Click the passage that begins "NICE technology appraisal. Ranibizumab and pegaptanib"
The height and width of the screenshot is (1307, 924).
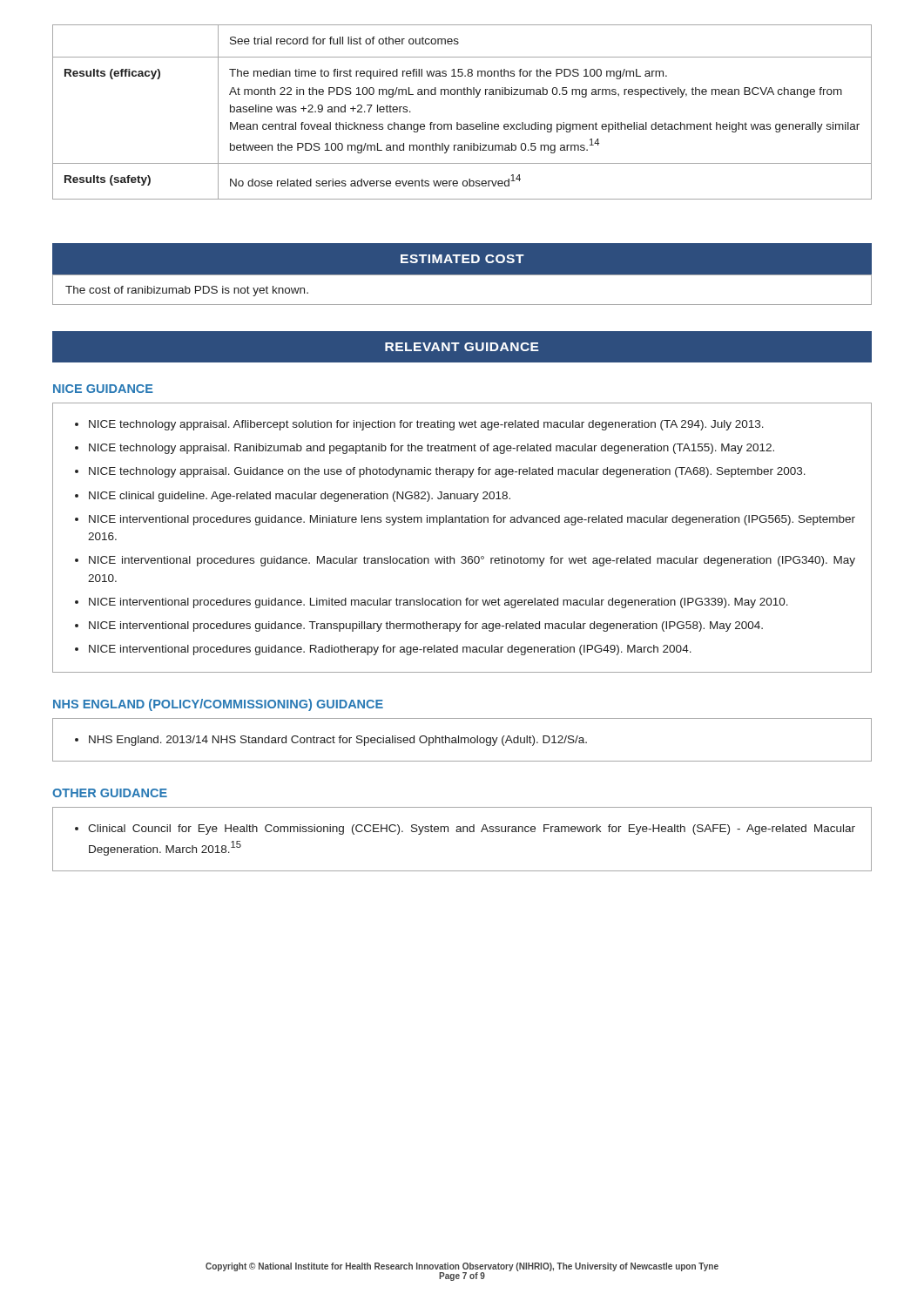pos(432,447)
